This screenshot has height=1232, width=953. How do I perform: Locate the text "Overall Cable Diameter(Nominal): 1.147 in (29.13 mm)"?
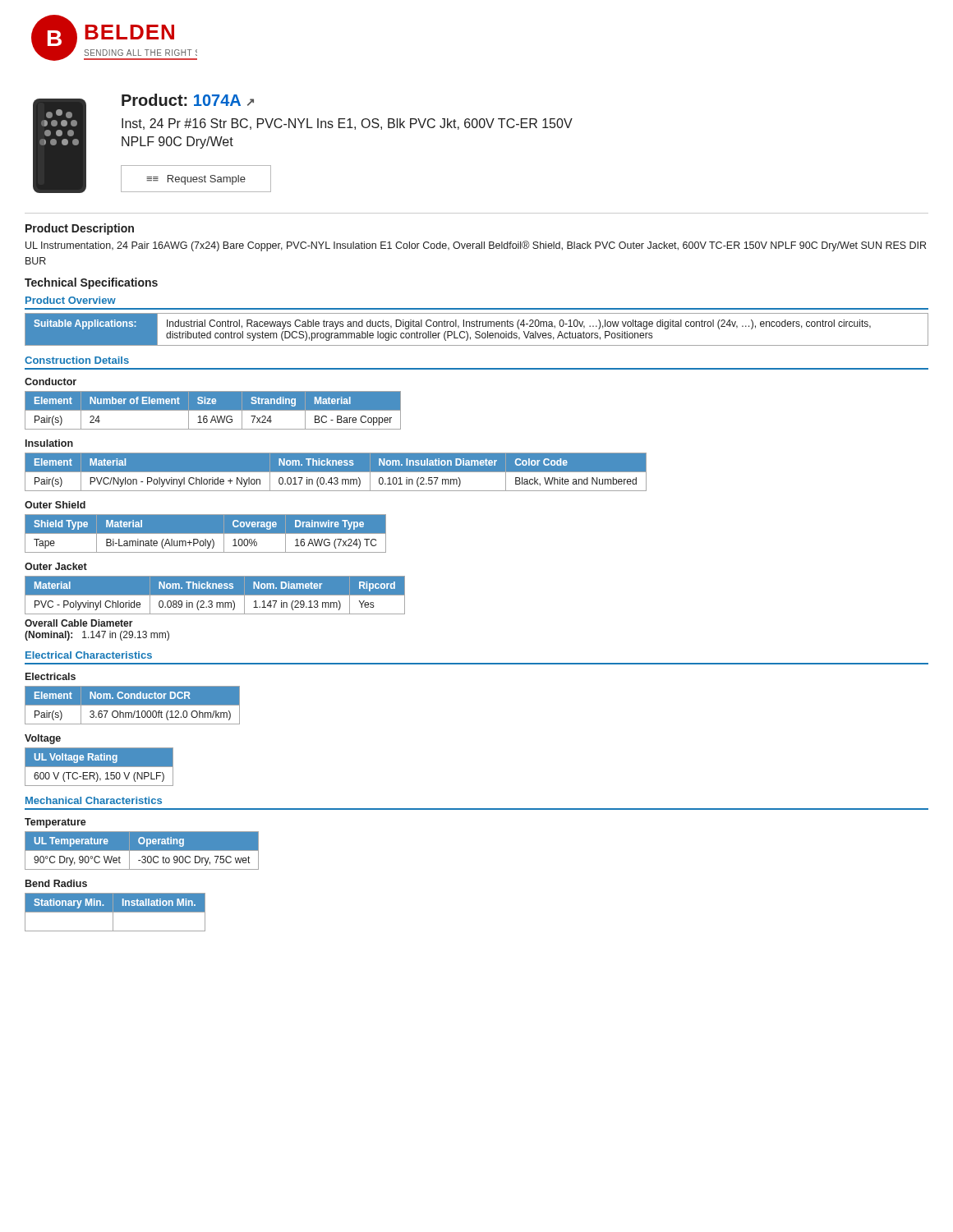[97, 629]
